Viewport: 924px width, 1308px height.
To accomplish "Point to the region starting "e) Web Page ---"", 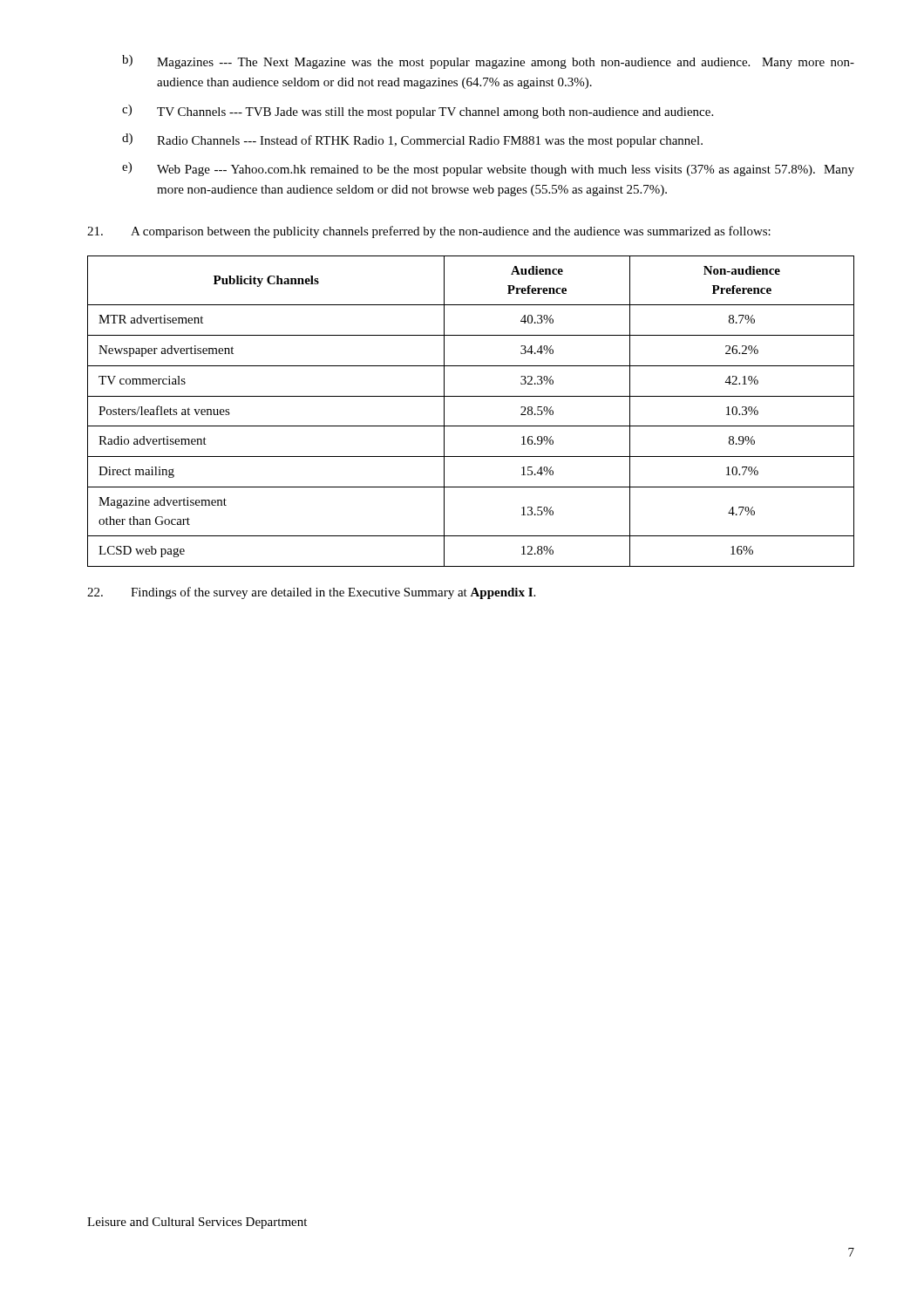I will pos(488,180).
